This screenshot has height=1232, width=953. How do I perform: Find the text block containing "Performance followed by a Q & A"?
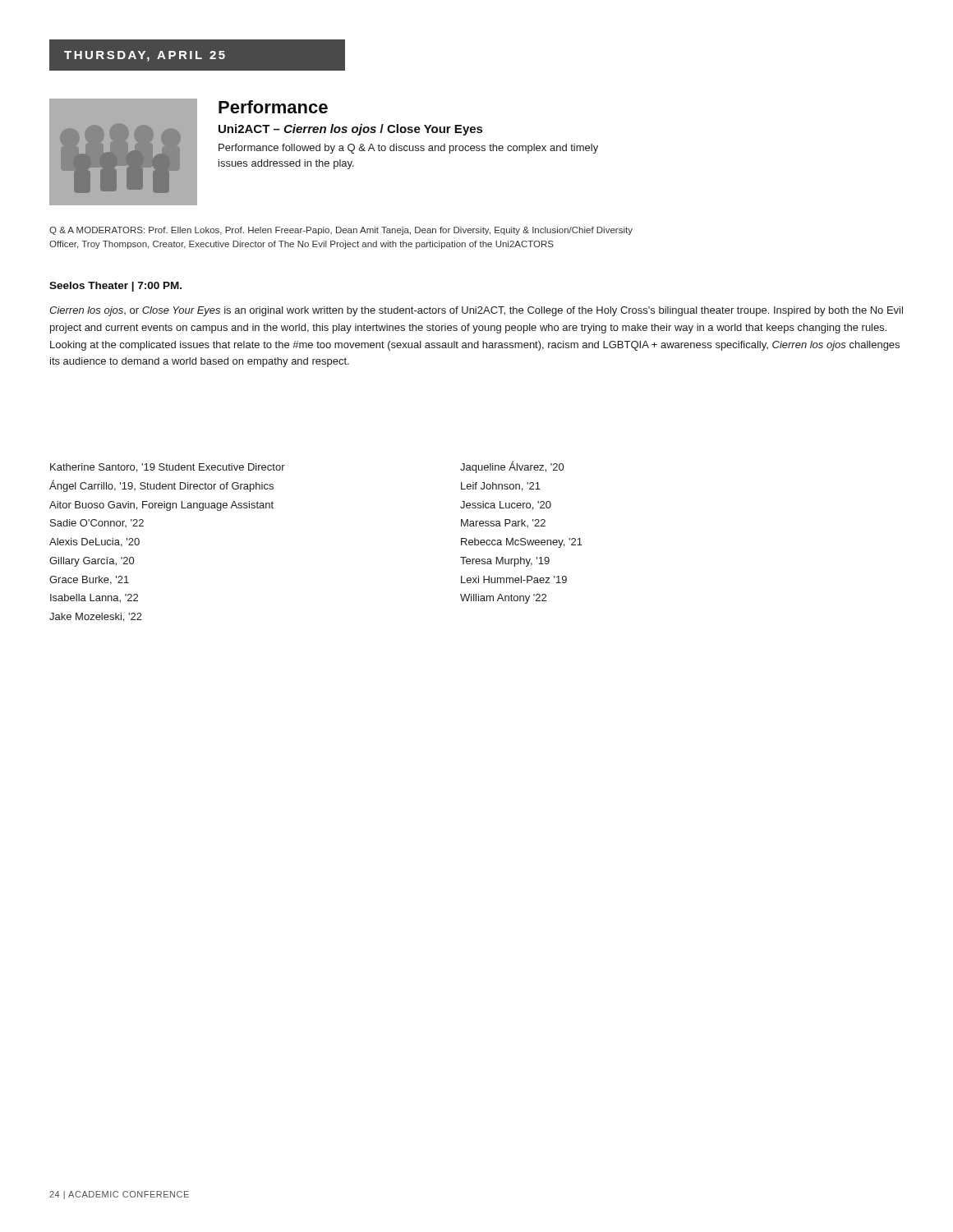click(x=408, y=155)
